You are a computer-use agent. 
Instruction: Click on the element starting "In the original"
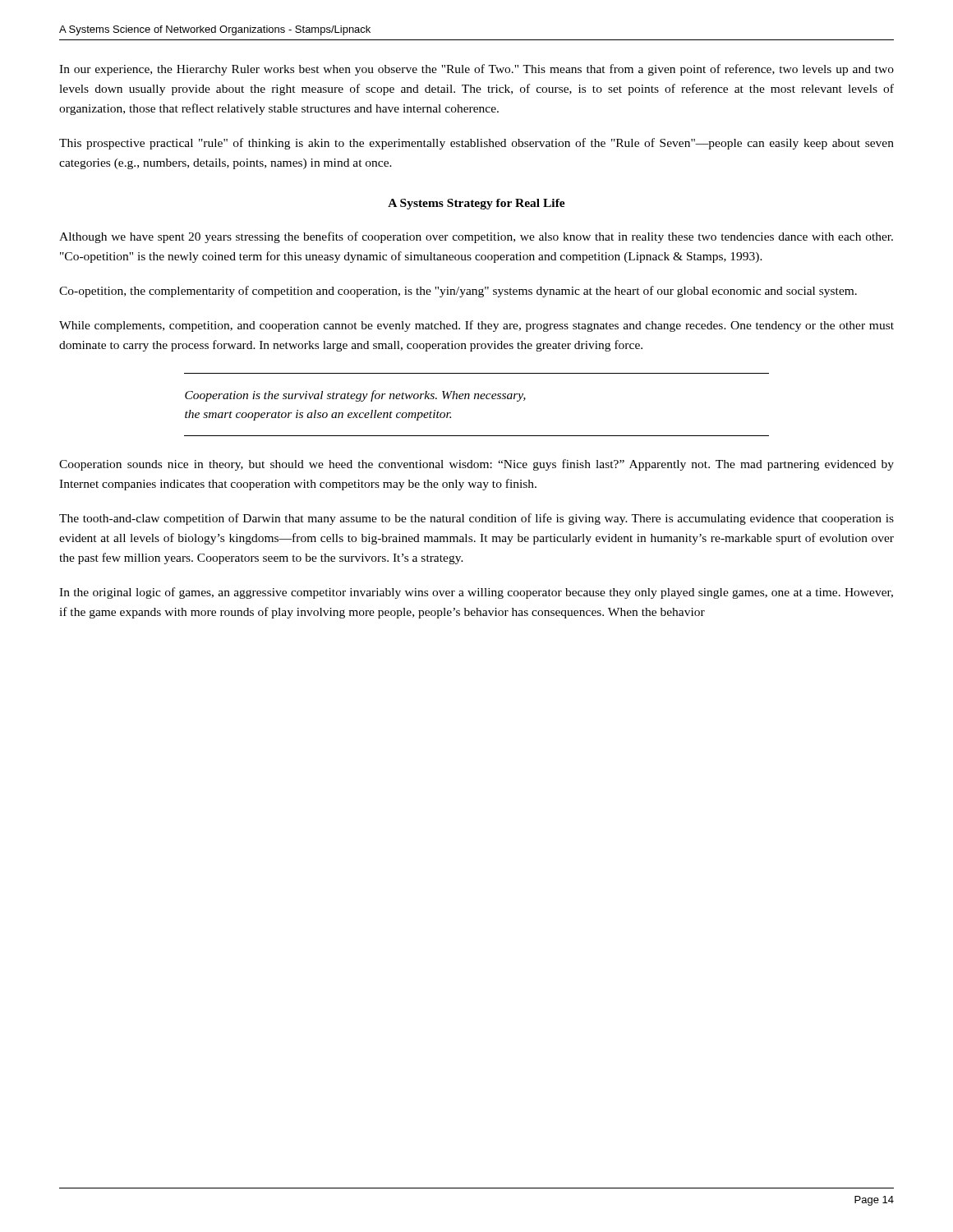click(x=476, y=601)
